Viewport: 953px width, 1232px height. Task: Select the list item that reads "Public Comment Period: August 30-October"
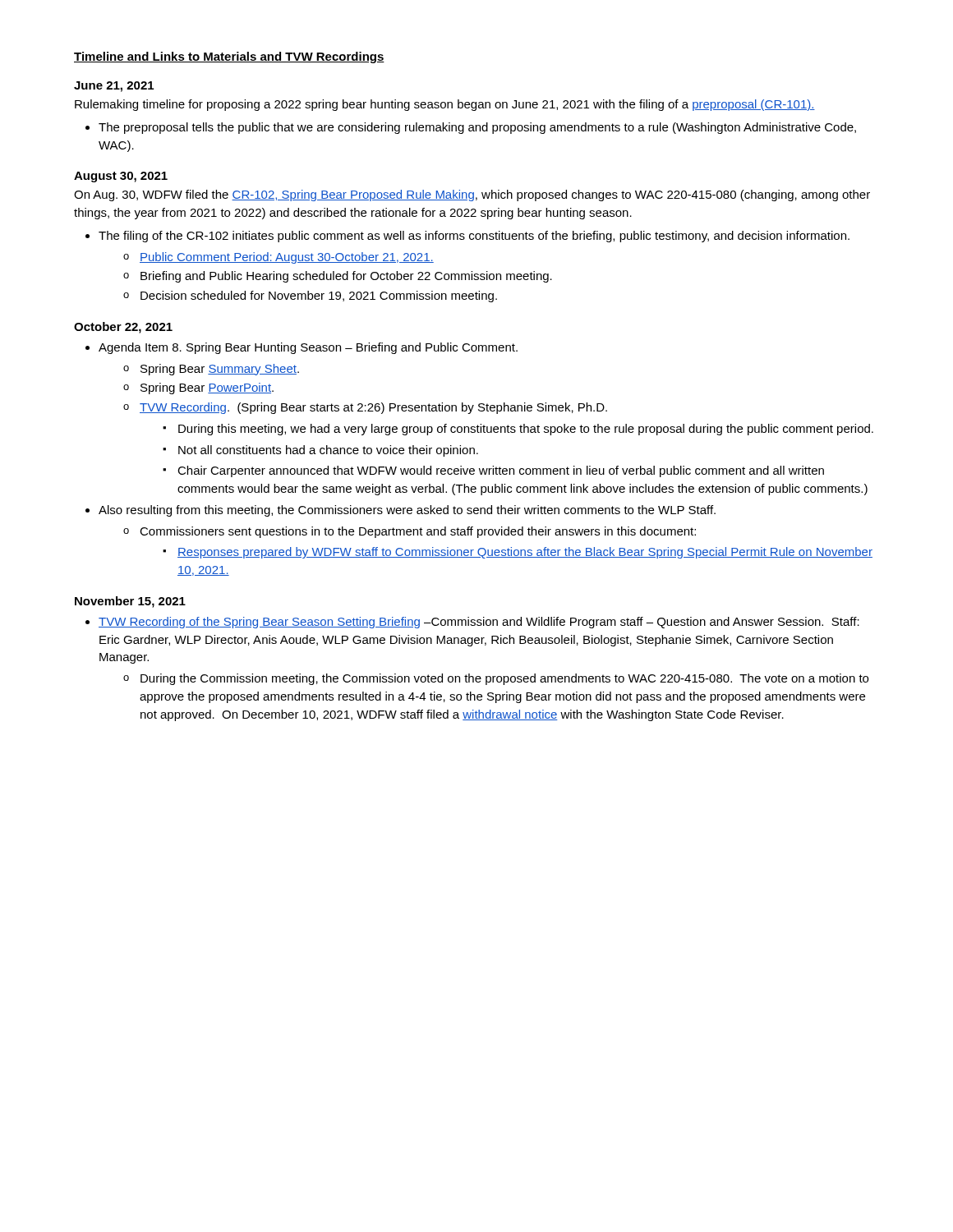[287, 256]
